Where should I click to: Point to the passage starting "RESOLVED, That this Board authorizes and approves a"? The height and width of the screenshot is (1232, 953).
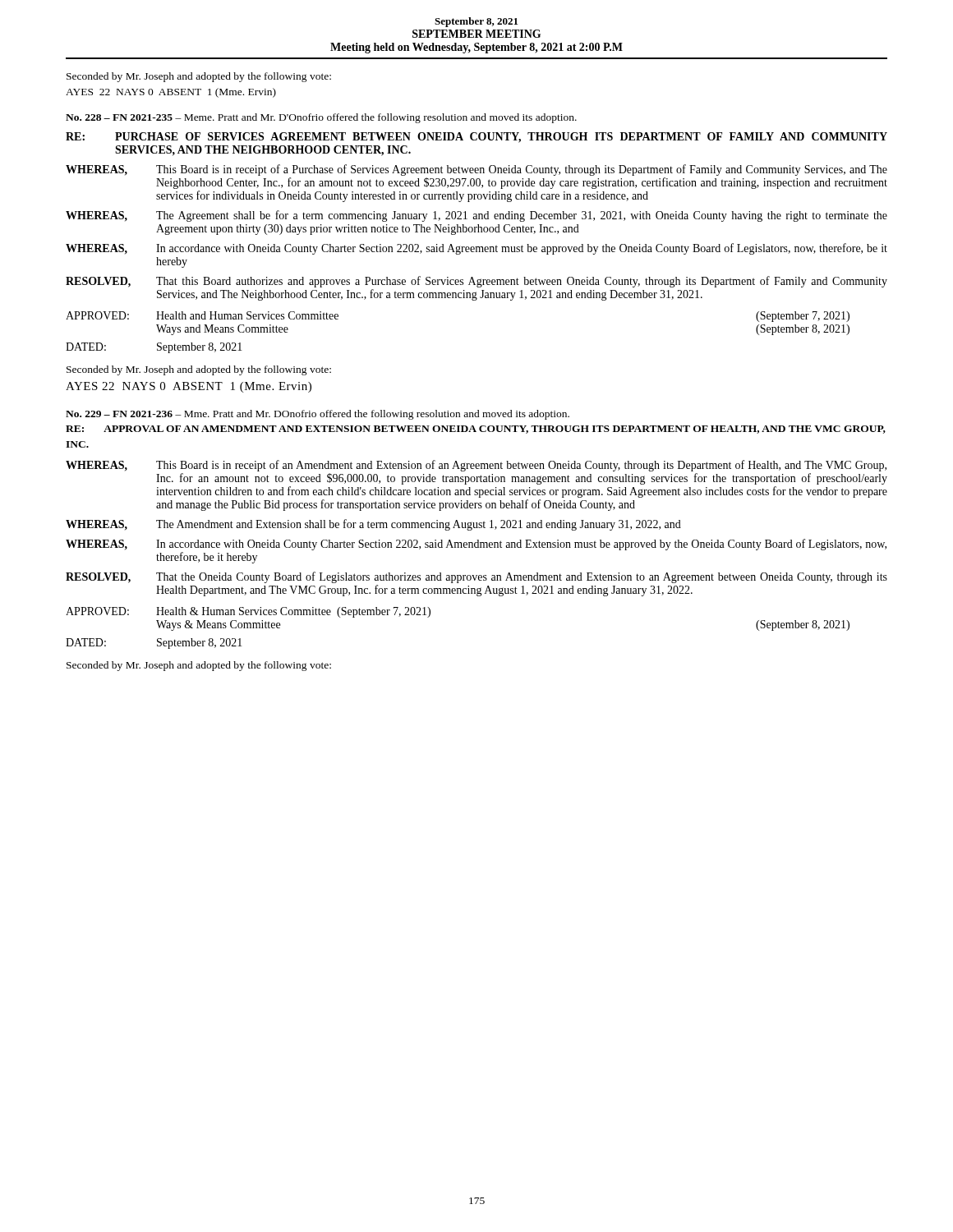[x=476, y=288]
